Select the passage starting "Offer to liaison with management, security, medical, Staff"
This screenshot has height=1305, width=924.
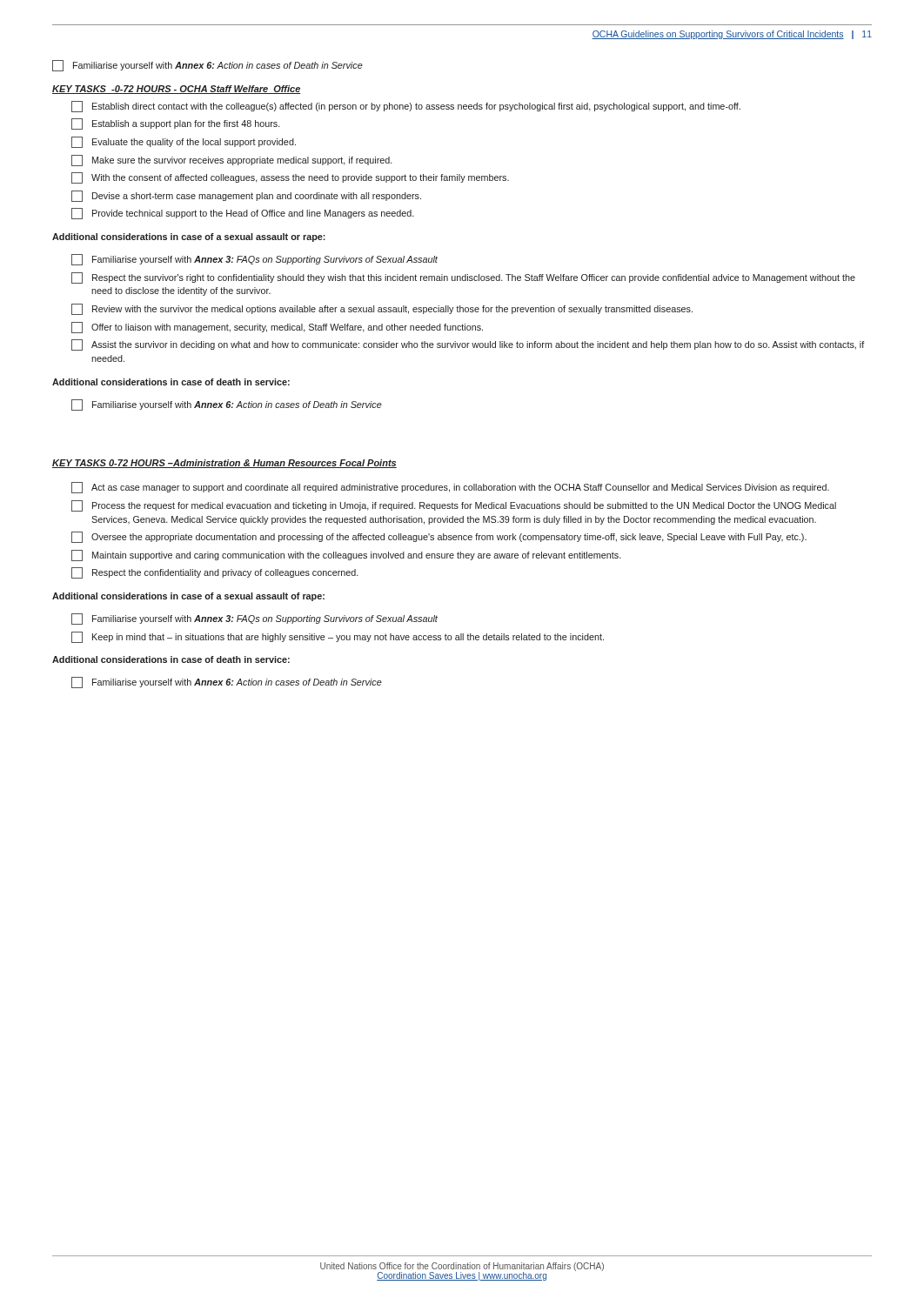click(472, 328)
